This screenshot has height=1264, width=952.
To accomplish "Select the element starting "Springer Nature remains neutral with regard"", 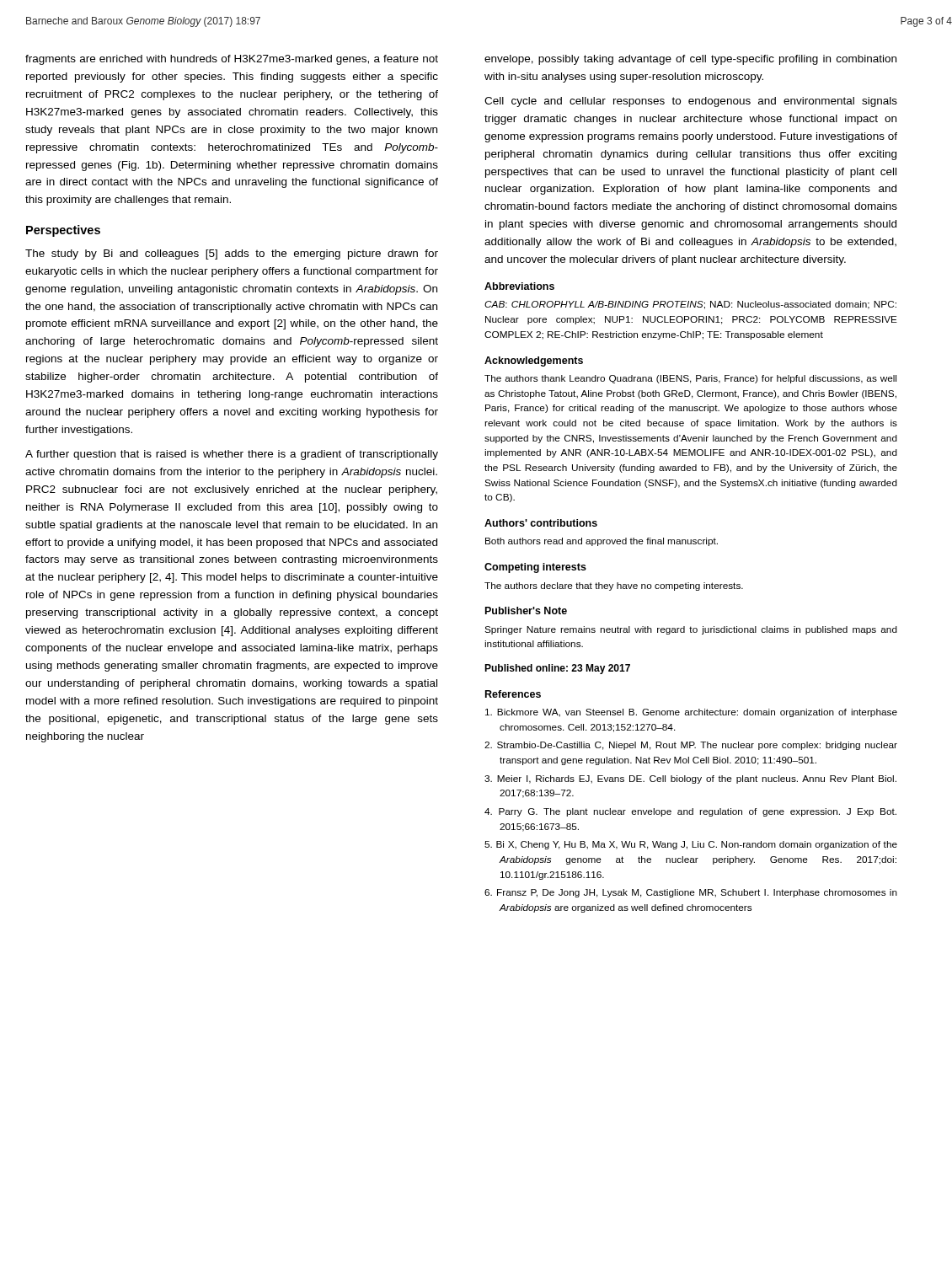I will pyautogui.click(x=691, y=637).
